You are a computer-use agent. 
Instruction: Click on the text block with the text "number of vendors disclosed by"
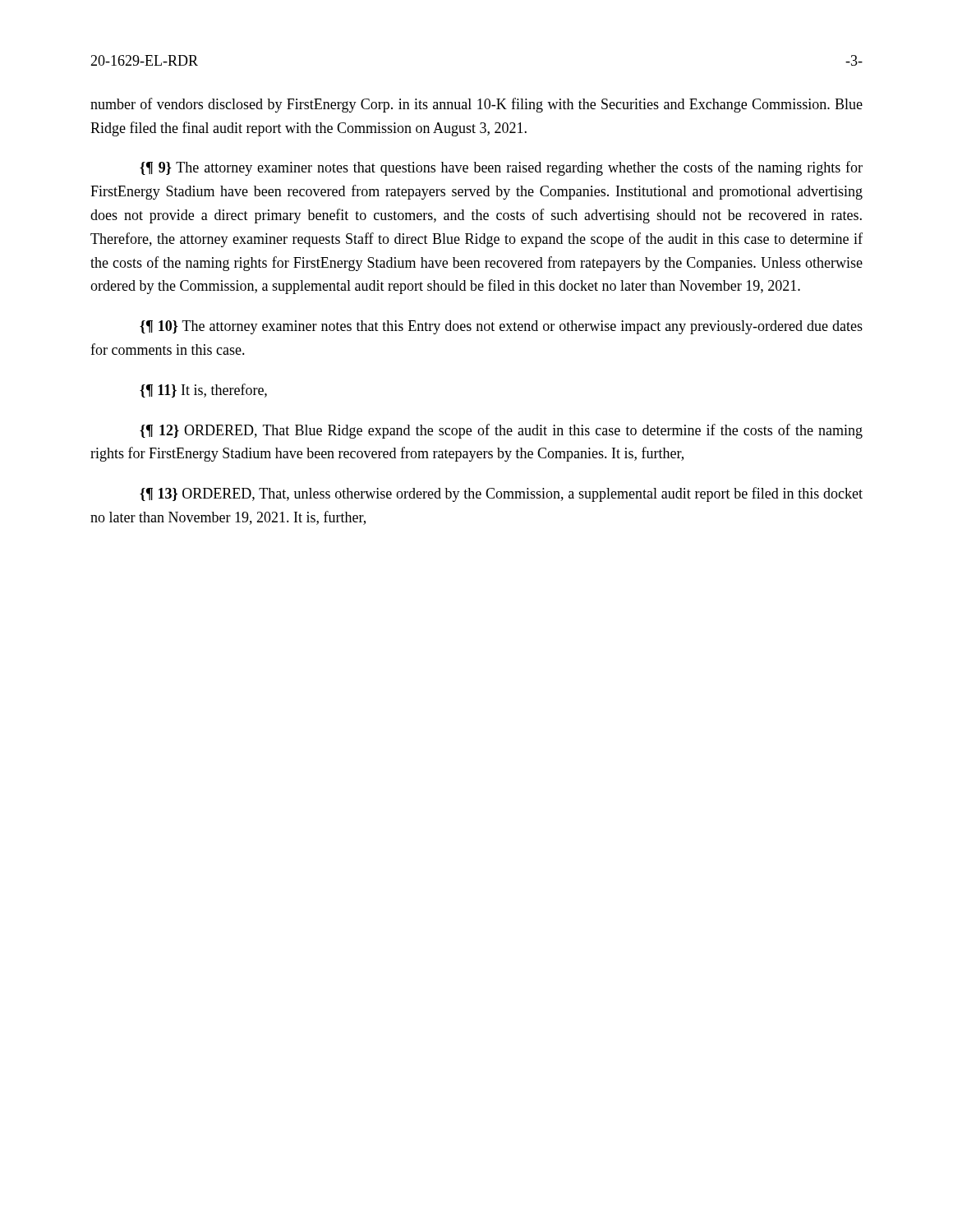(x=476, y=116)
